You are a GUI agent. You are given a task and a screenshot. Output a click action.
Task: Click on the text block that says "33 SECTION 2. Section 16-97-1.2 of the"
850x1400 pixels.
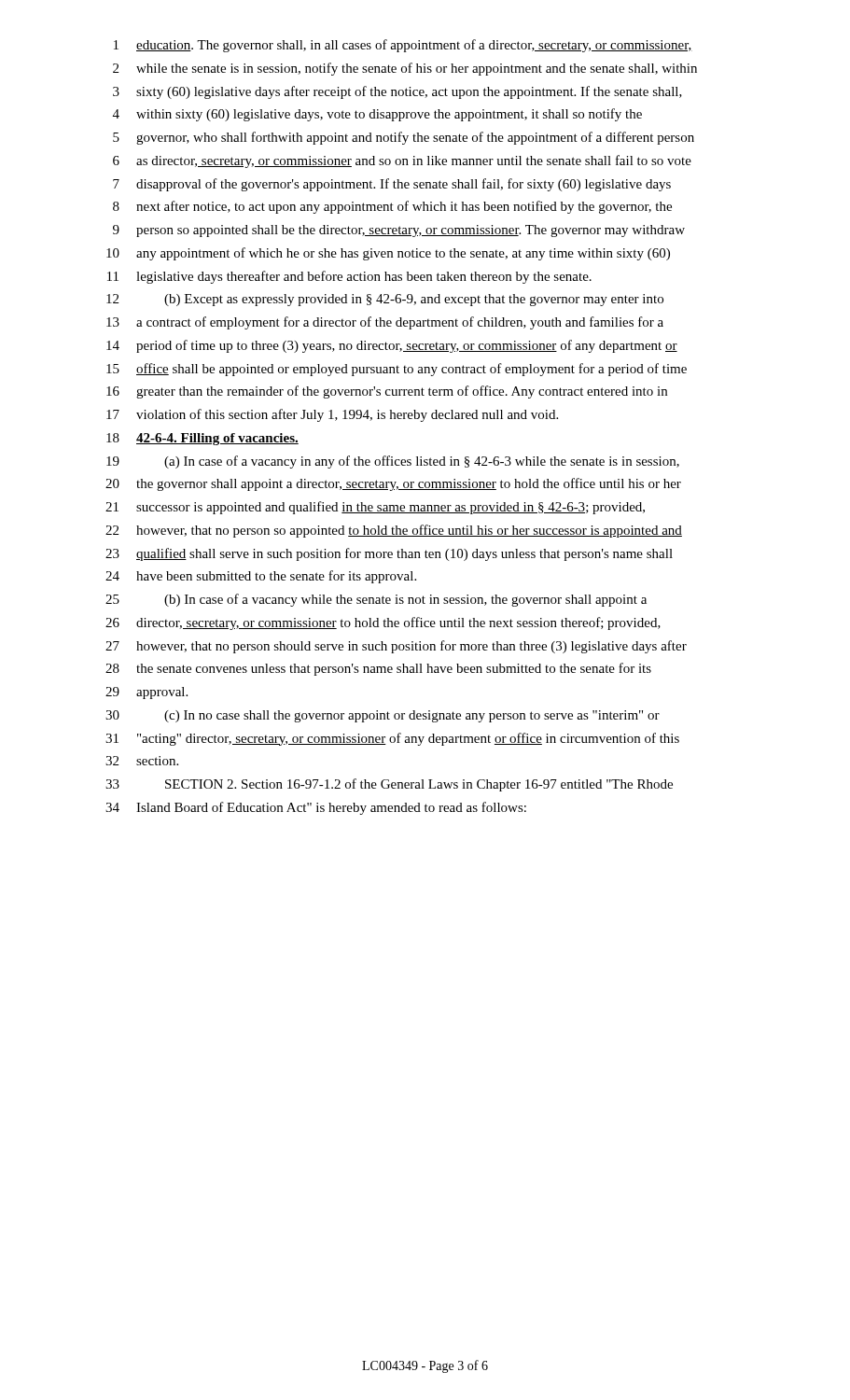click(443, 796)
